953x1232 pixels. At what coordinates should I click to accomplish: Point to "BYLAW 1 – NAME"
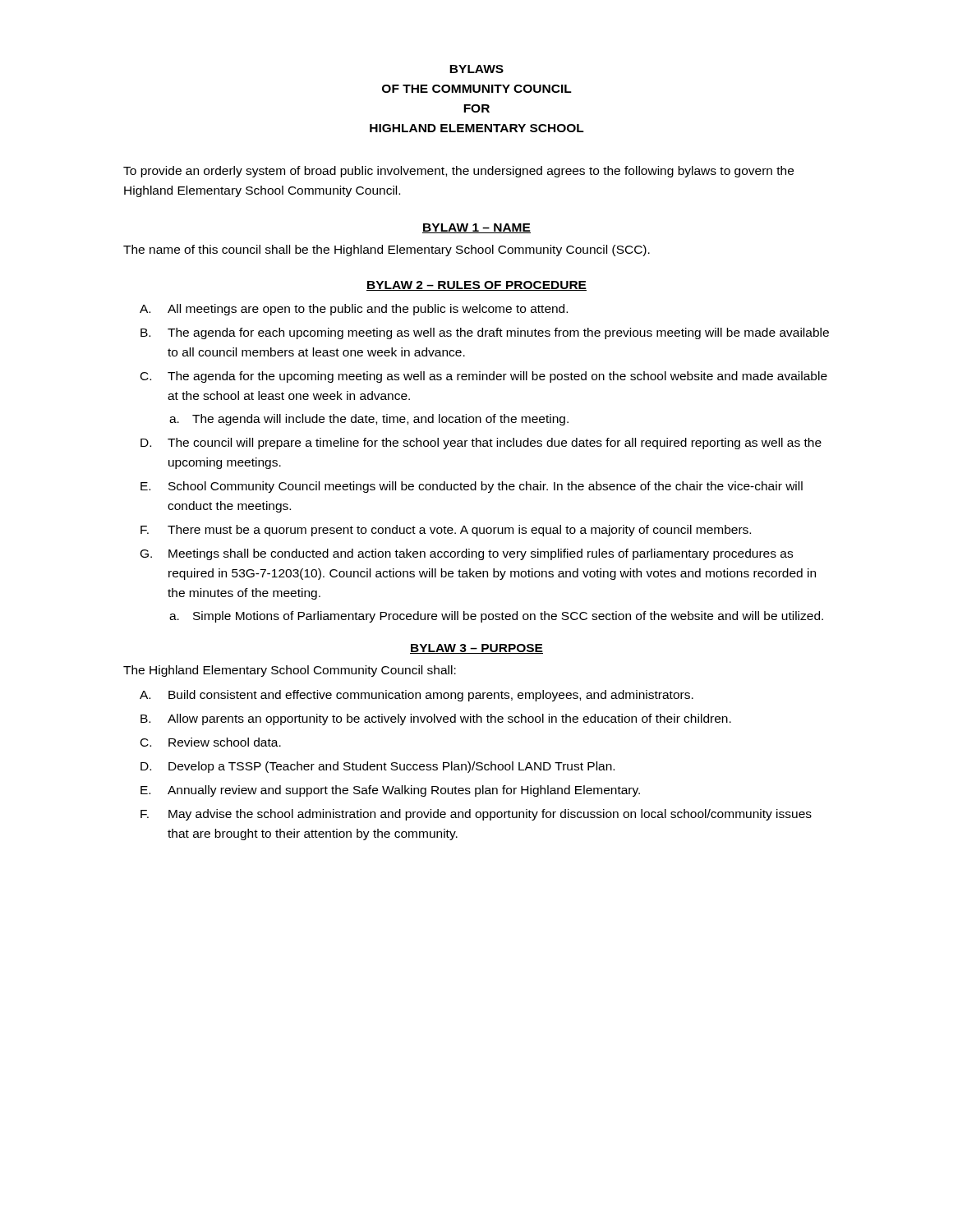476,227
